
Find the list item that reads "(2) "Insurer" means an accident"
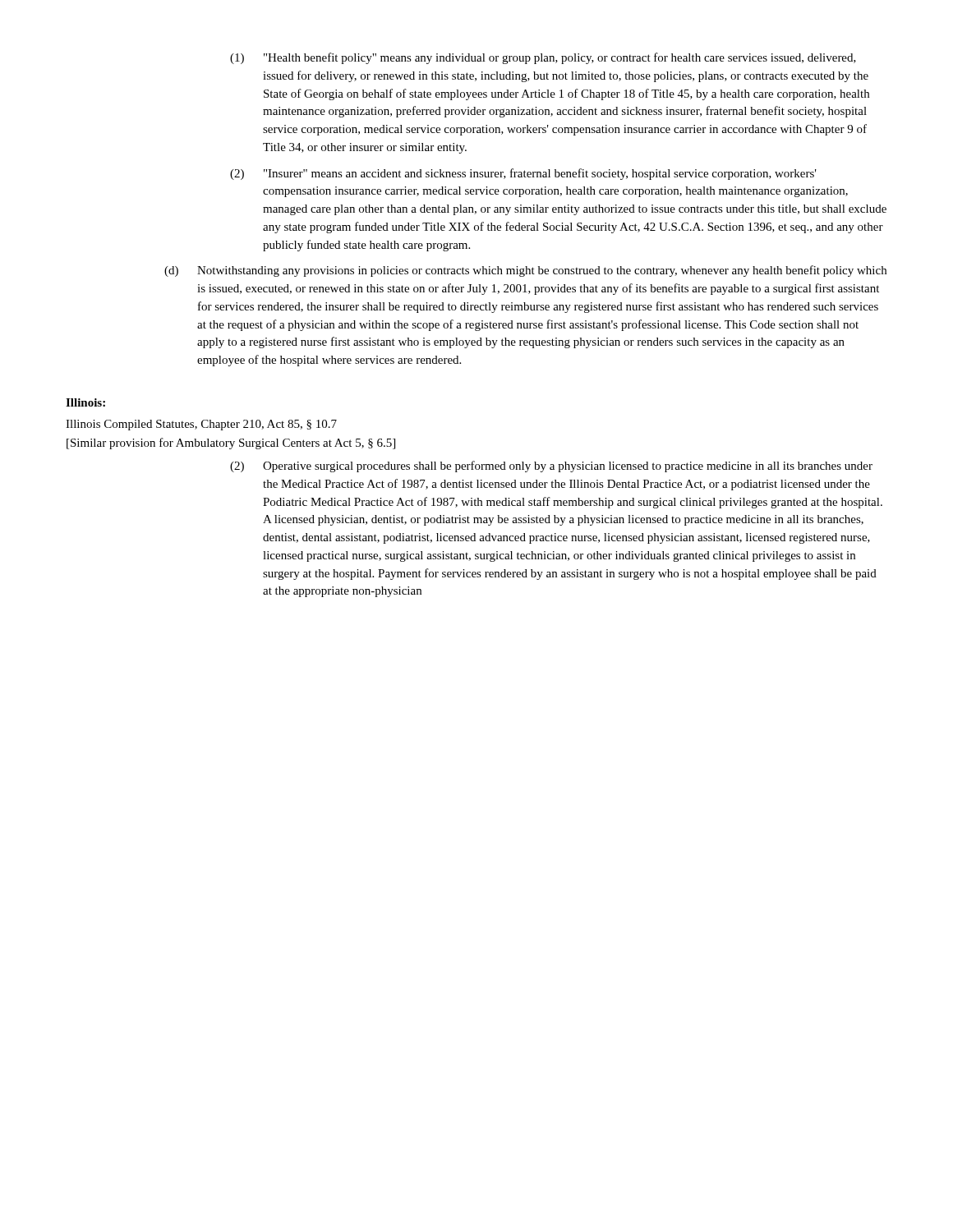(x=559, y=209)
